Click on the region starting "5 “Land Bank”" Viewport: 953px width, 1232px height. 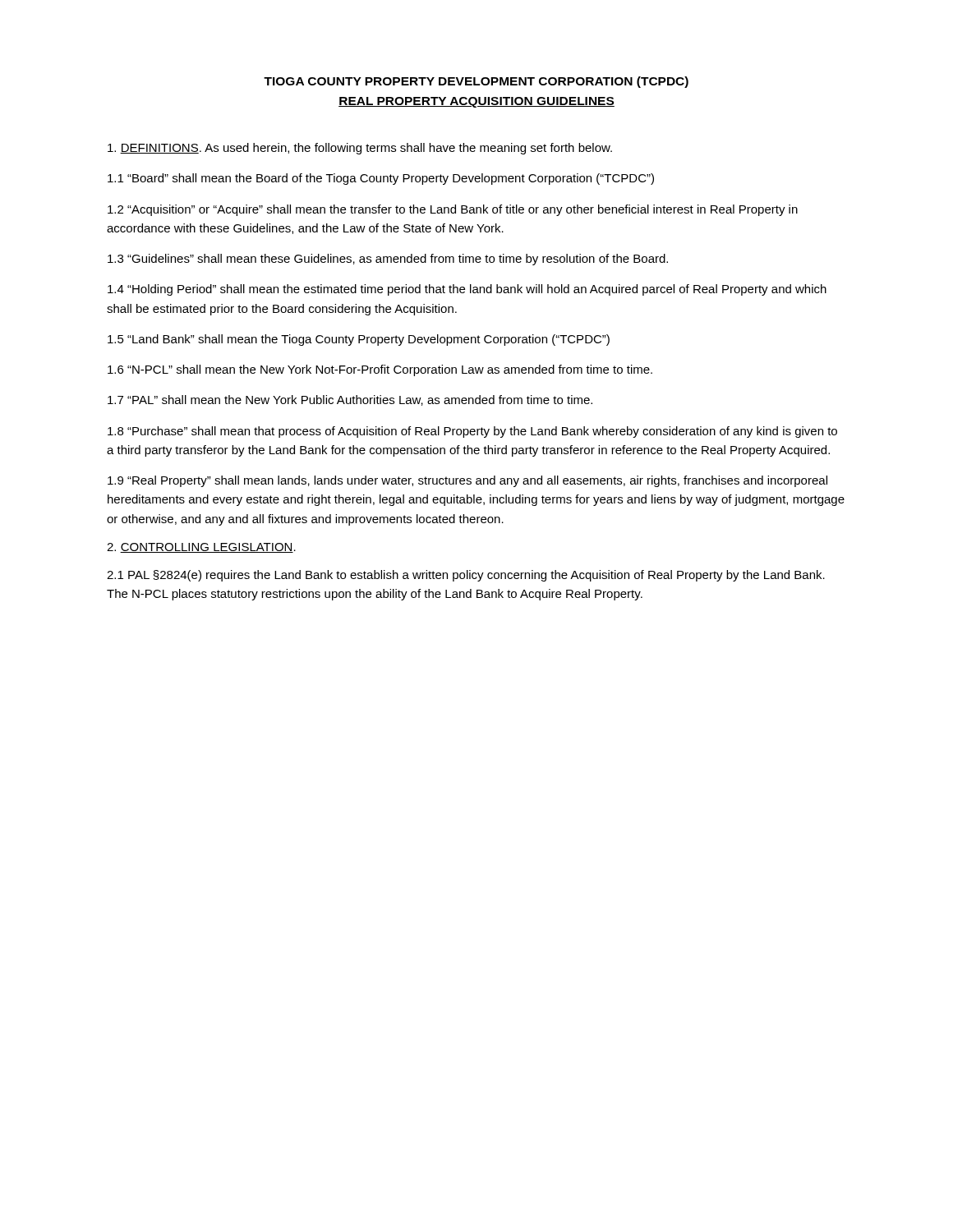[359, 339]
